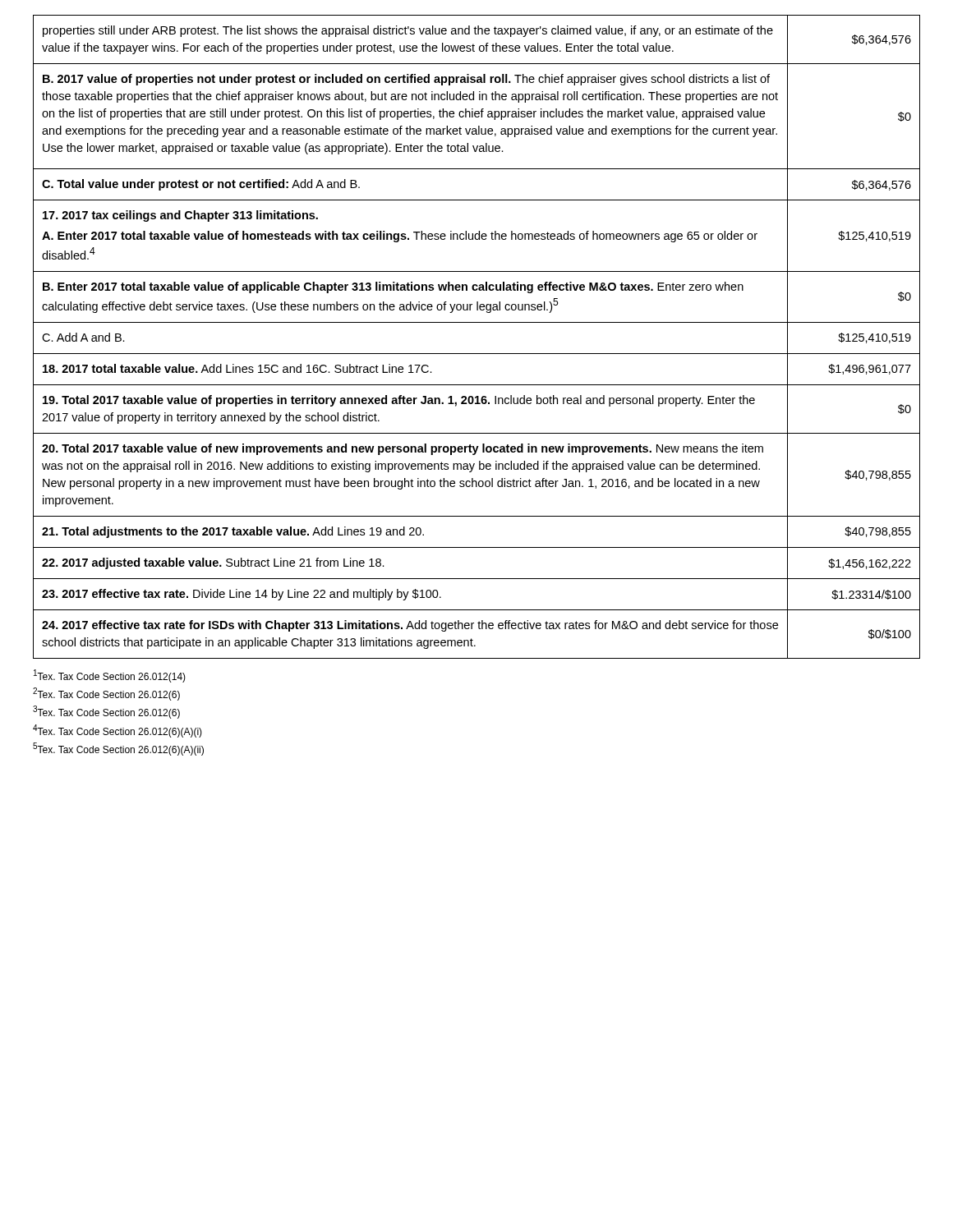Click the passage that begins "2017 effective tax rate for ISDs"
Image resolution: width=953 pixels, height=1232 pixels.
[410, 634]
